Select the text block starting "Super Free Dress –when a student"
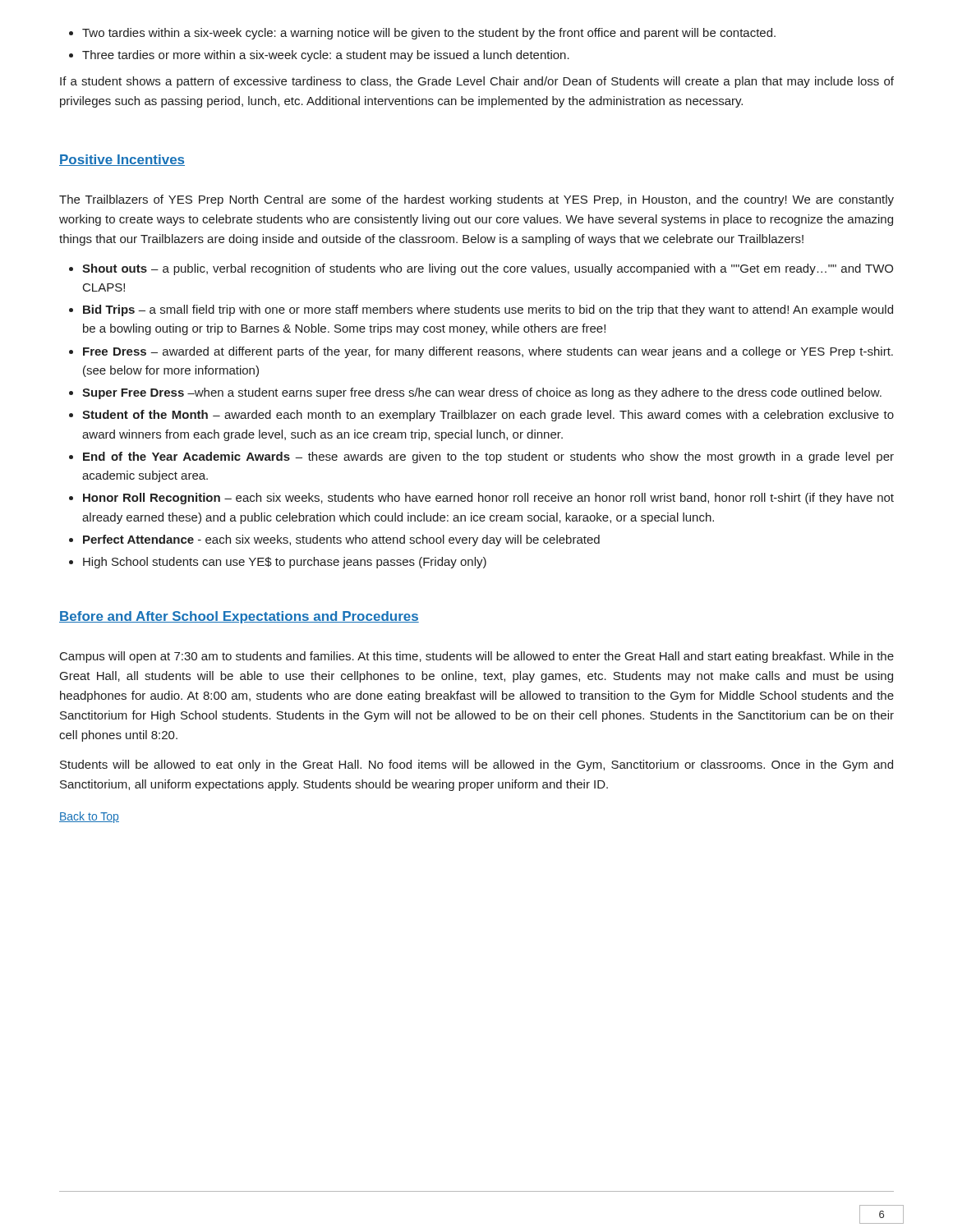The width and height of the screenshot is (953, 1232). click(482, 392)
